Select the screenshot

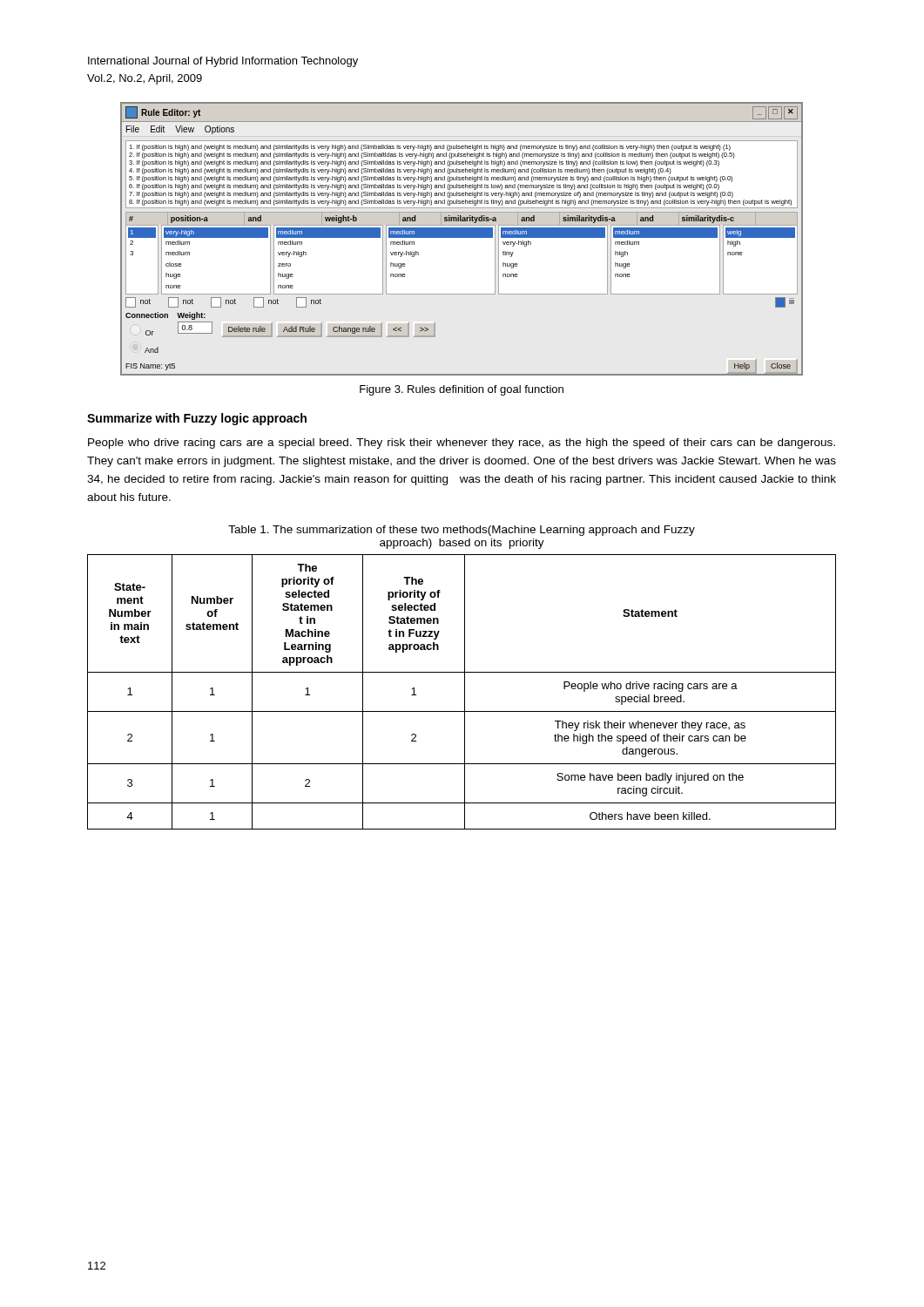tap(462, 239)
